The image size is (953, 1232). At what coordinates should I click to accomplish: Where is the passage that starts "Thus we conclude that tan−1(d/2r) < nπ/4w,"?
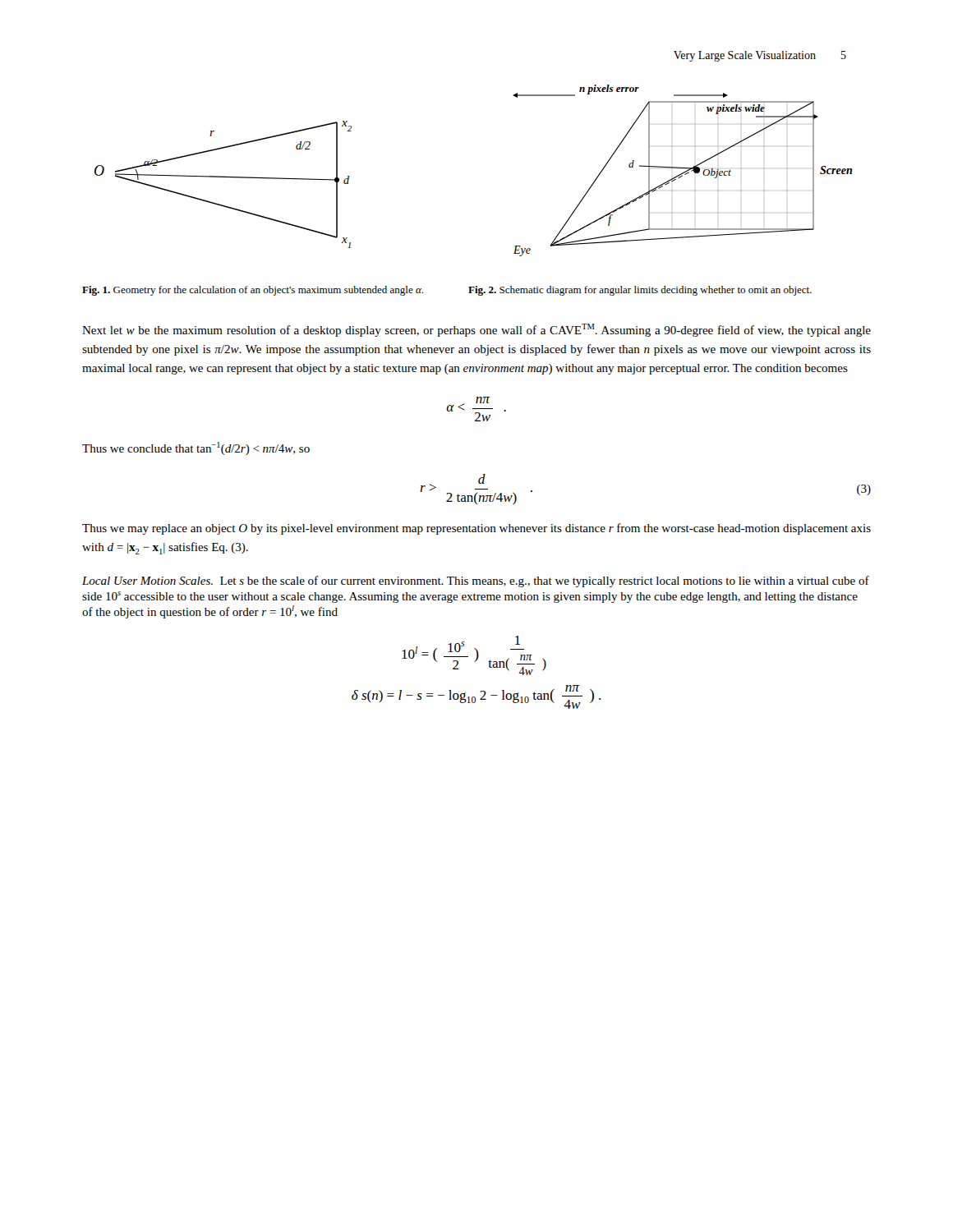[196, 448]
